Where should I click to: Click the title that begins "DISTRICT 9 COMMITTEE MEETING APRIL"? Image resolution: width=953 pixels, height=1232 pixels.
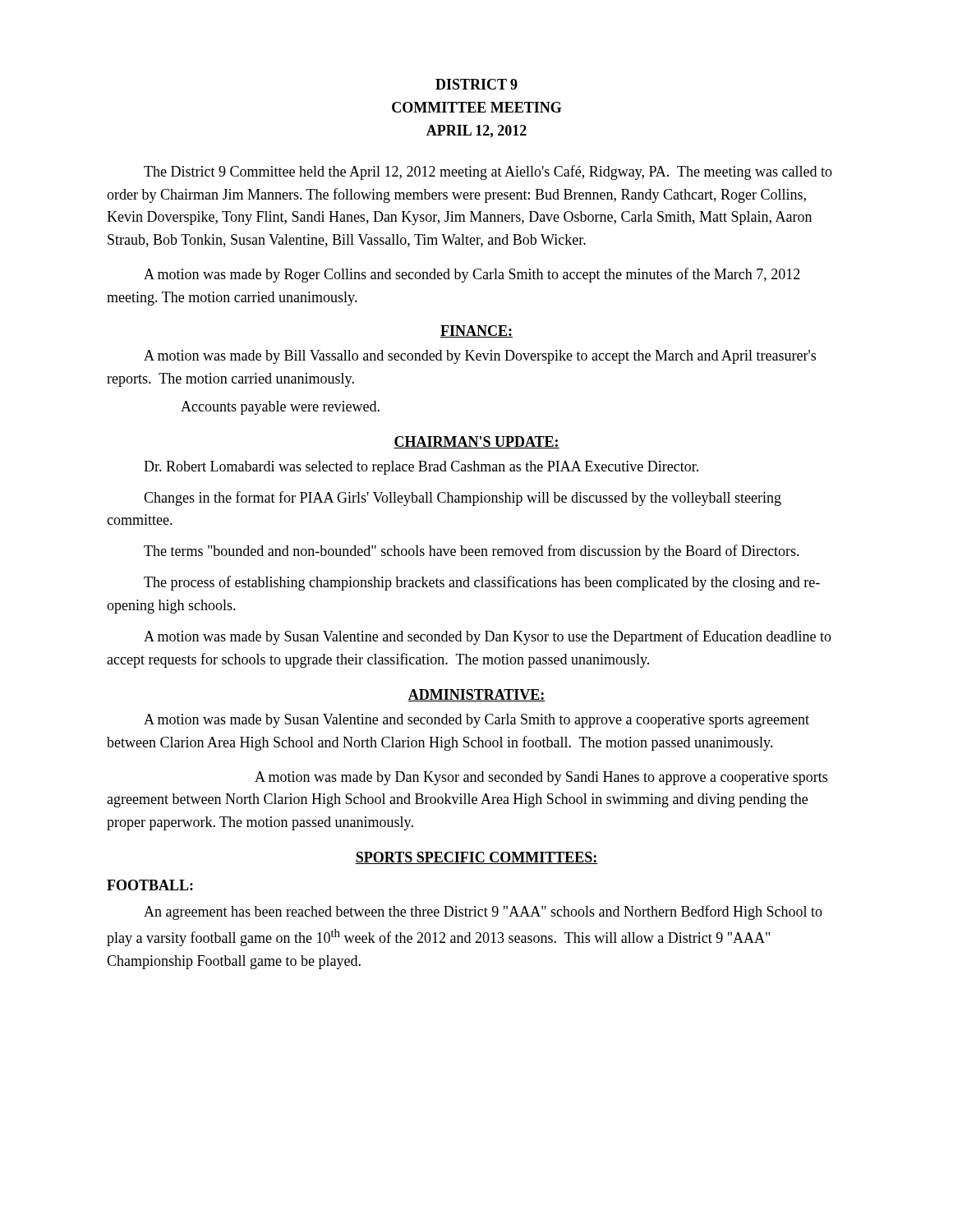point(476,107)
